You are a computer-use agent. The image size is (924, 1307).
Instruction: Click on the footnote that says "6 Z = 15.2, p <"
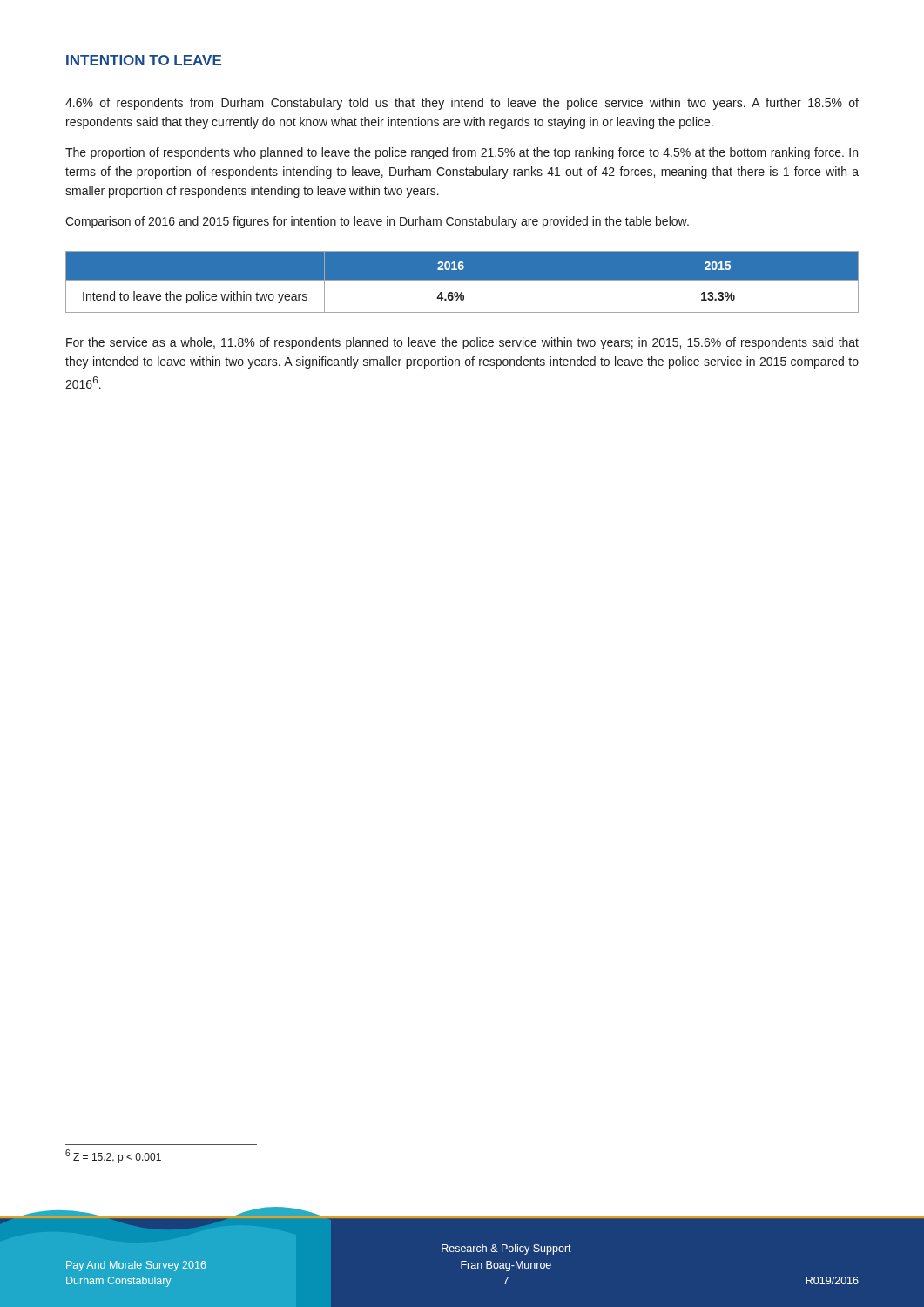pos(161,1154)
